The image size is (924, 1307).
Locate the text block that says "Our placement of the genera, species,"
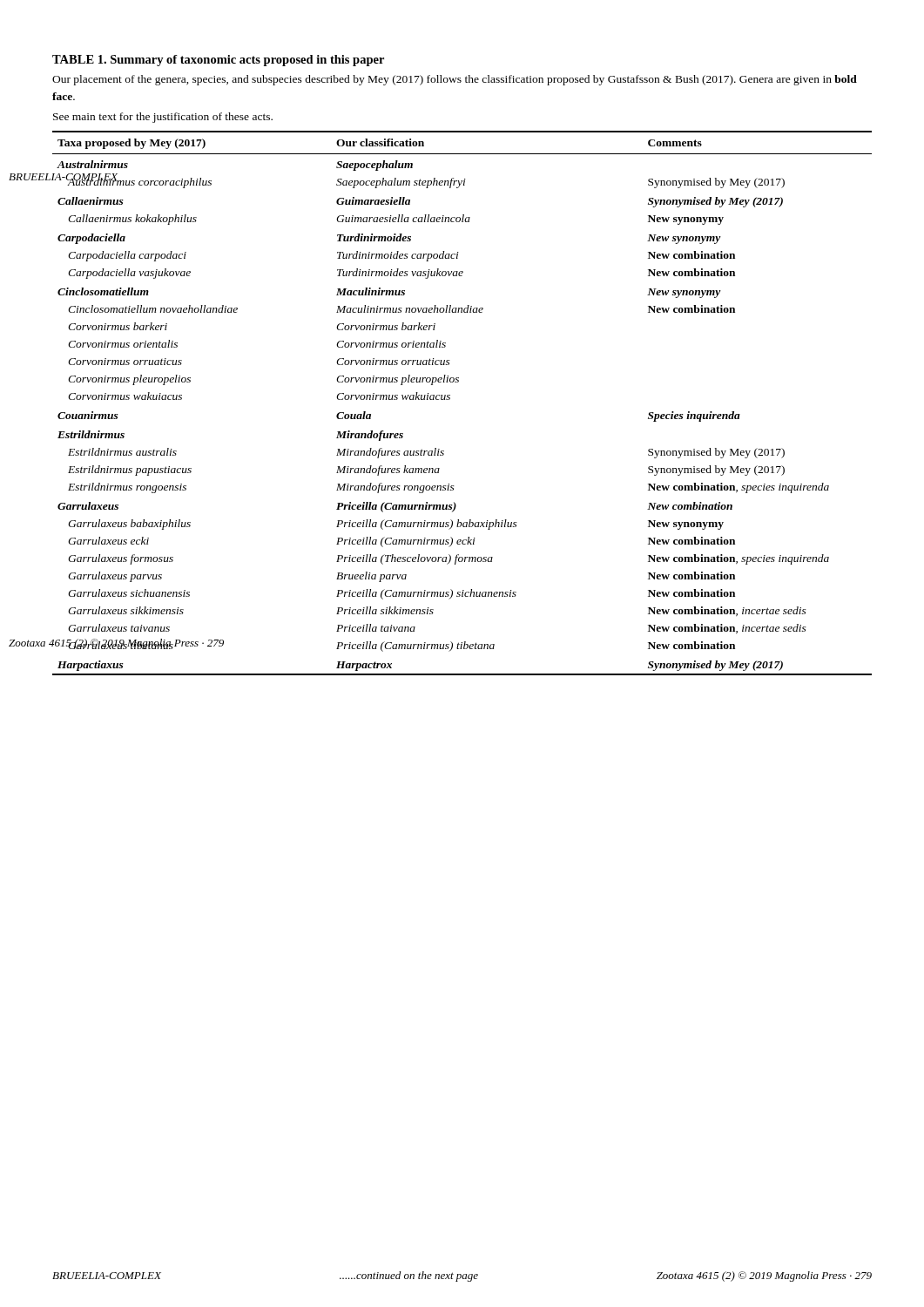455,88
